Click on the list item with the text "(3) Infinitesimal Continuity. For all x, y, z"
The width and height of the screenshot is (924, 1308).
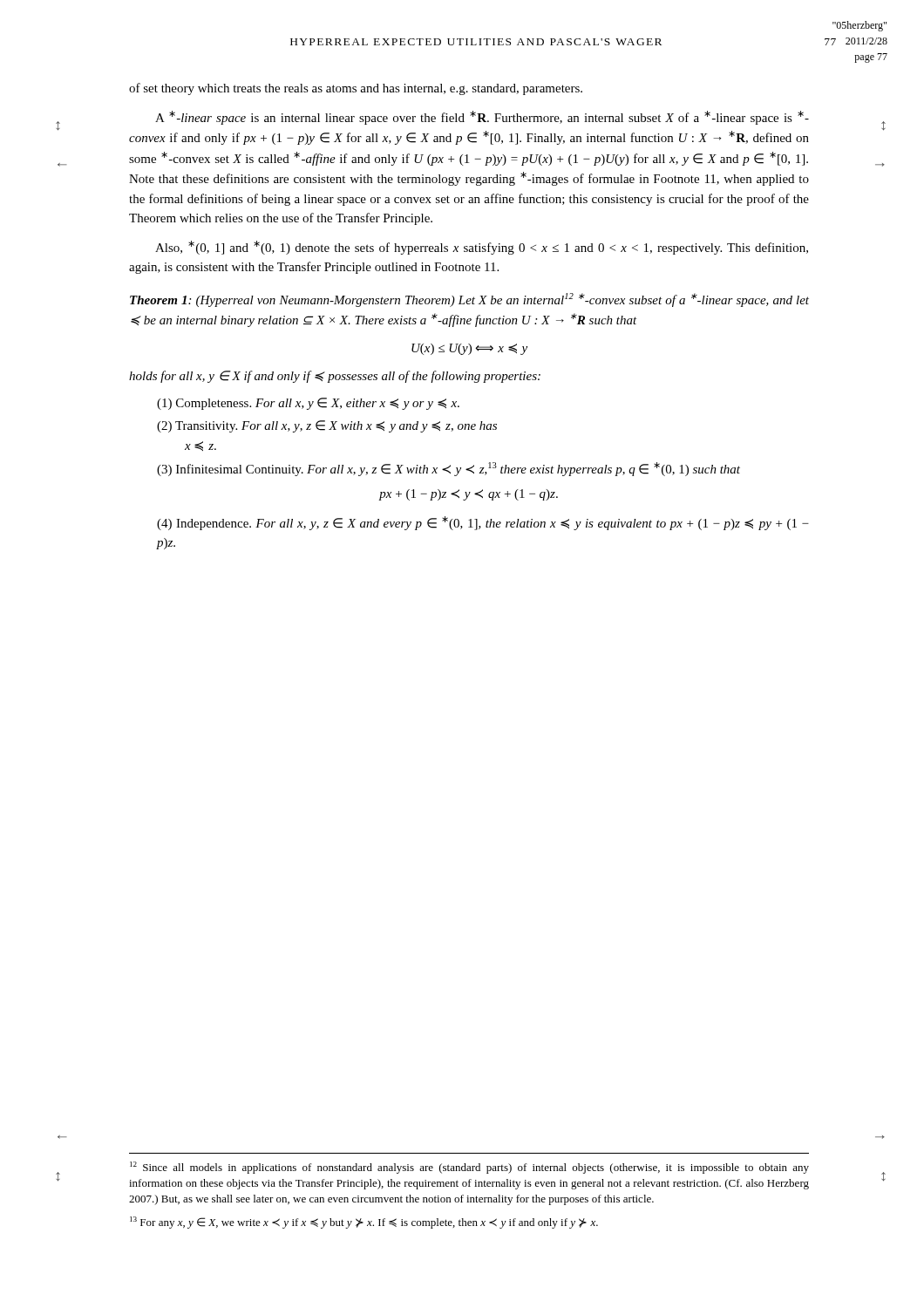[449, 469]
